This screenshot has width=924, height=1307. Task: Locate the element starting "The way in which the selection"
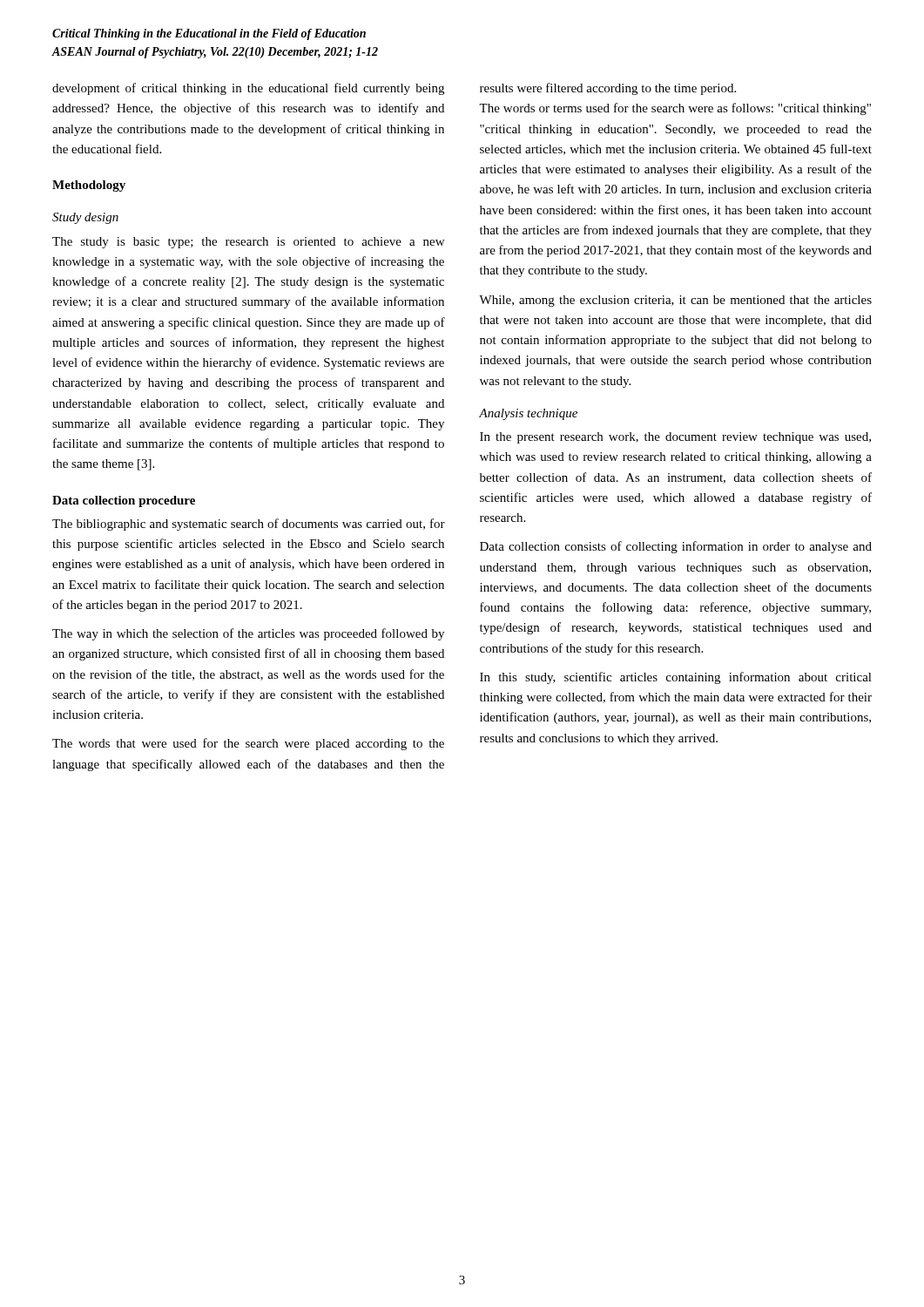click(248, 674)
